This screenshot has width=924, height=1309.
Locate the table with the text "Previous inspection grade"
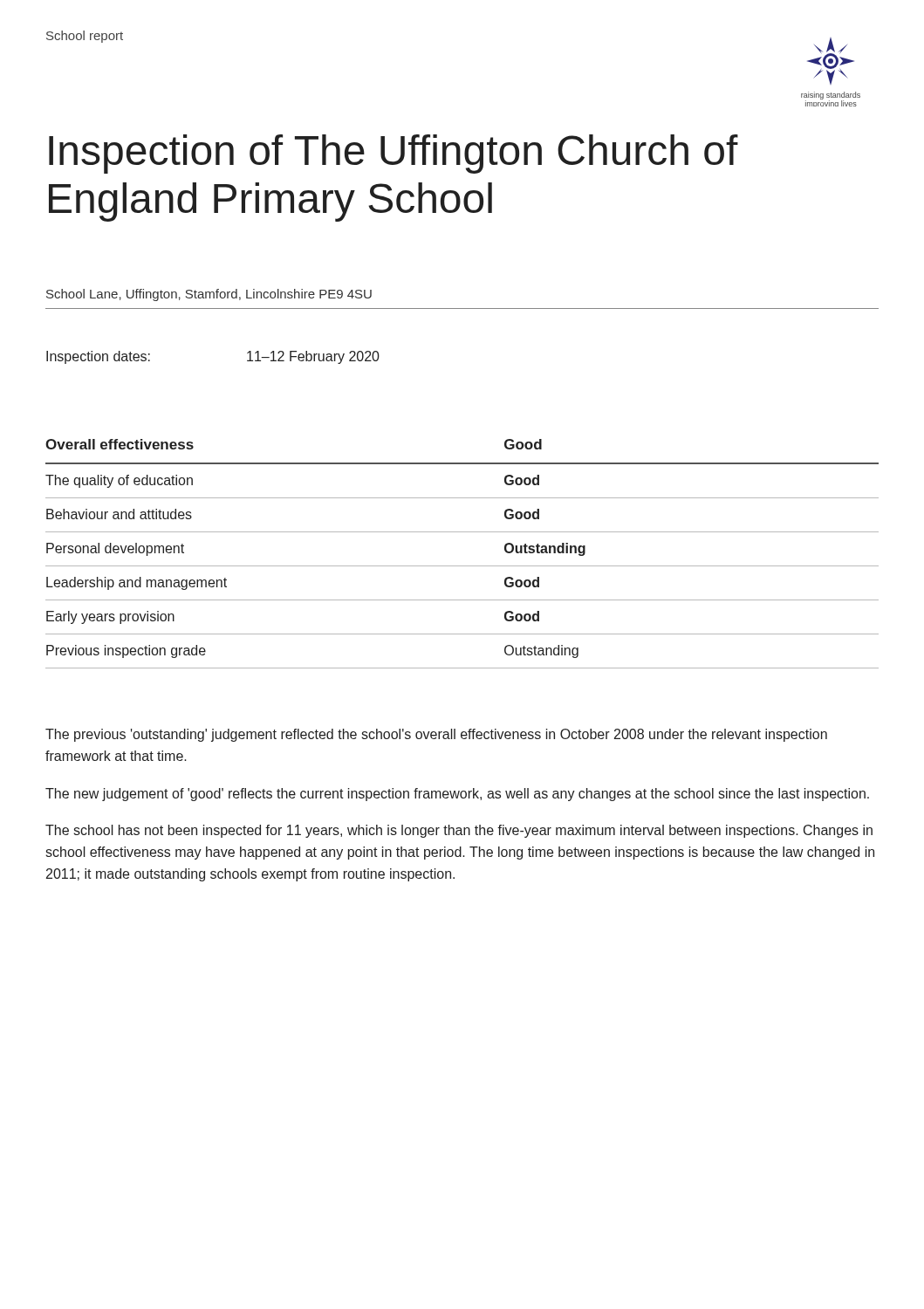pos(462,548)
